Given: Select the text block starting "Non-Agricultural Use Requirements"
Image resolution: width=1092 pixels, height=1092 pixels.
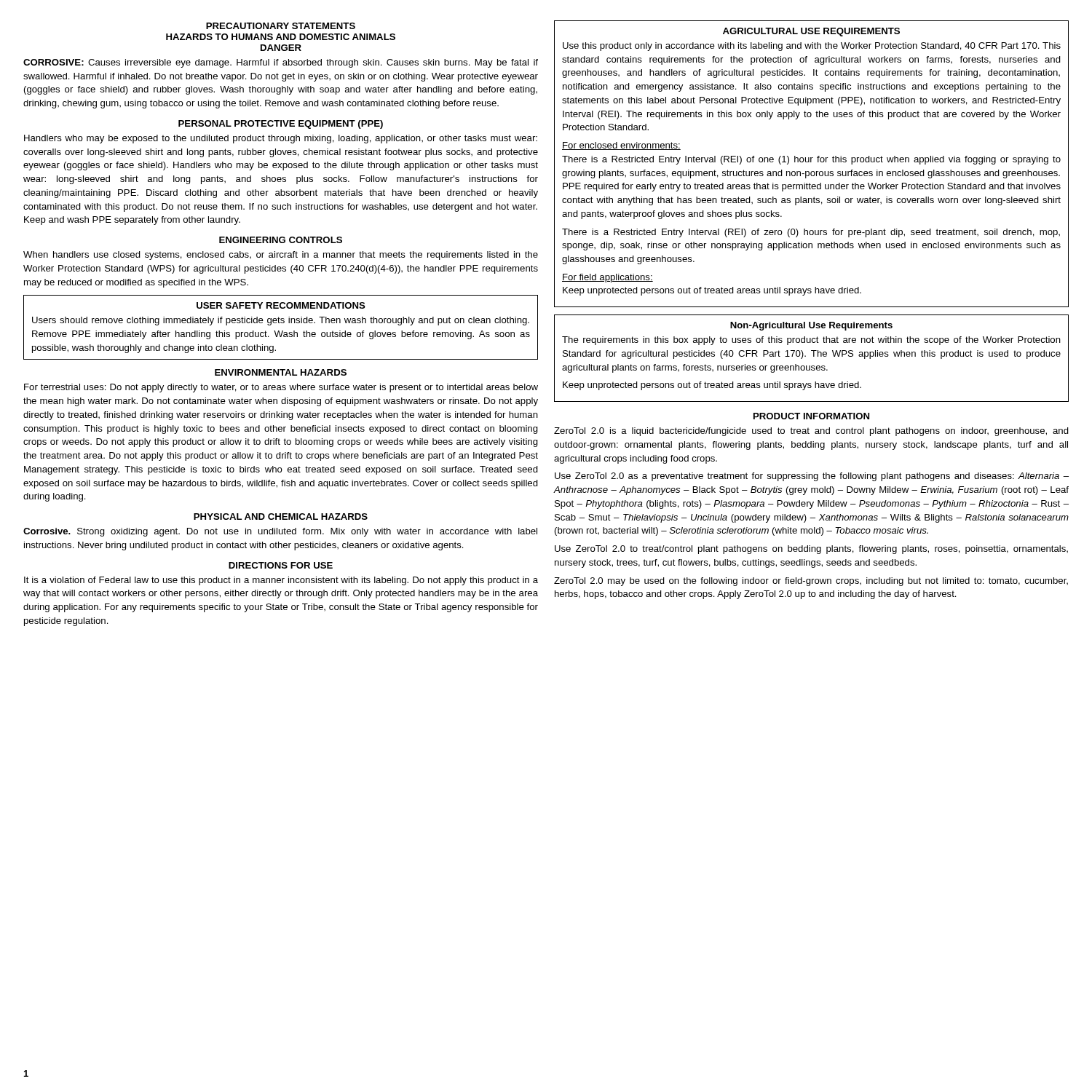Looking at the screenshot, I should pyautogui.click(x=811, y=325).
